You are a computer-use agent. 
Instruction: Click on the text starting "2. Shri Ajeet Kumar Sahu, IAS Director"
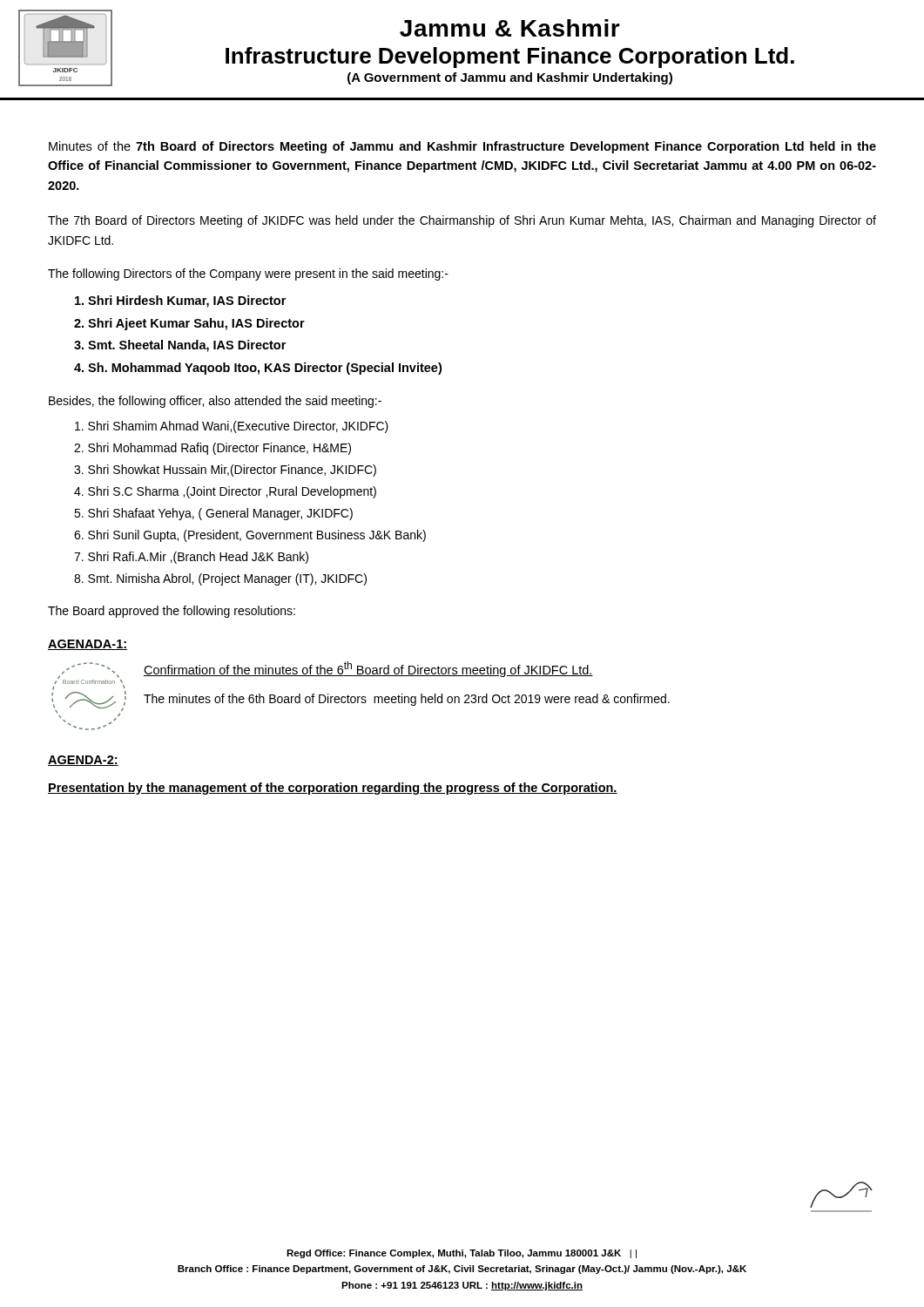[189, 323]
